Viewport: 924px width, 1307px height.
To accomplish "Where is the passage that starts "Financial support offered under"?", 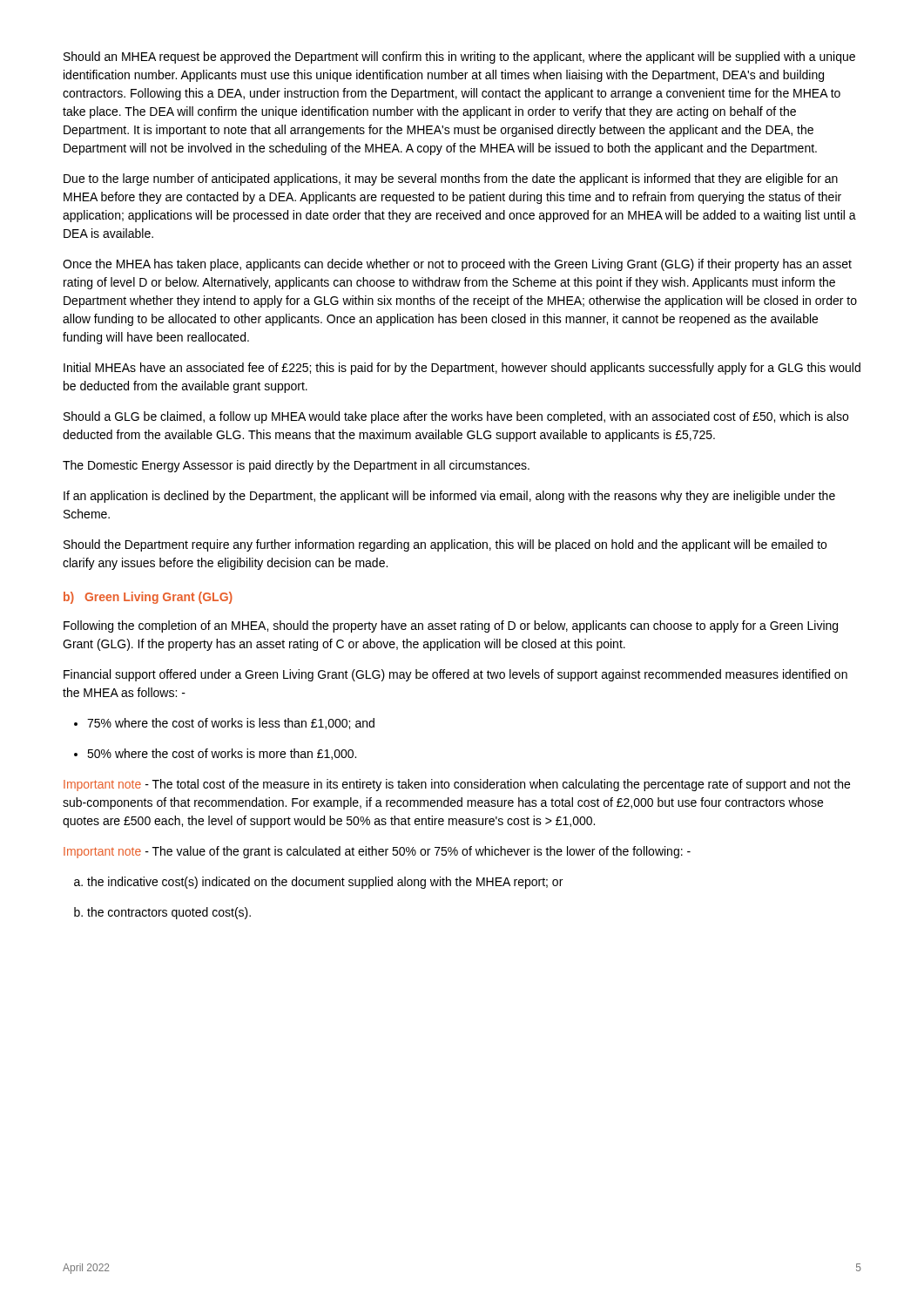I will tap(462, 684).
